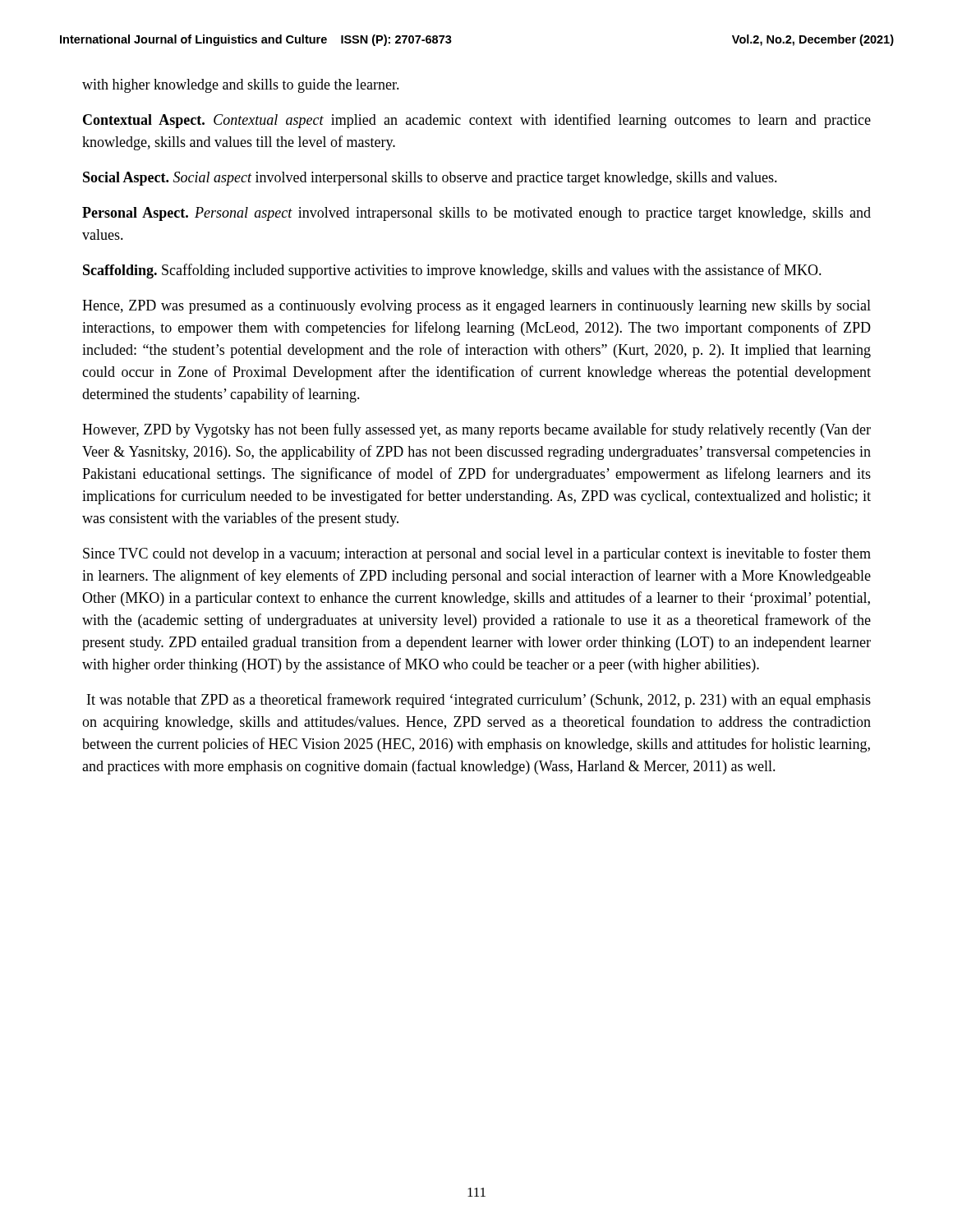Locate the text block containing "Personal Aspect. Personal aspect involved intrapersonal skills"
This screenshot has height=1232, width=953.
476,224
